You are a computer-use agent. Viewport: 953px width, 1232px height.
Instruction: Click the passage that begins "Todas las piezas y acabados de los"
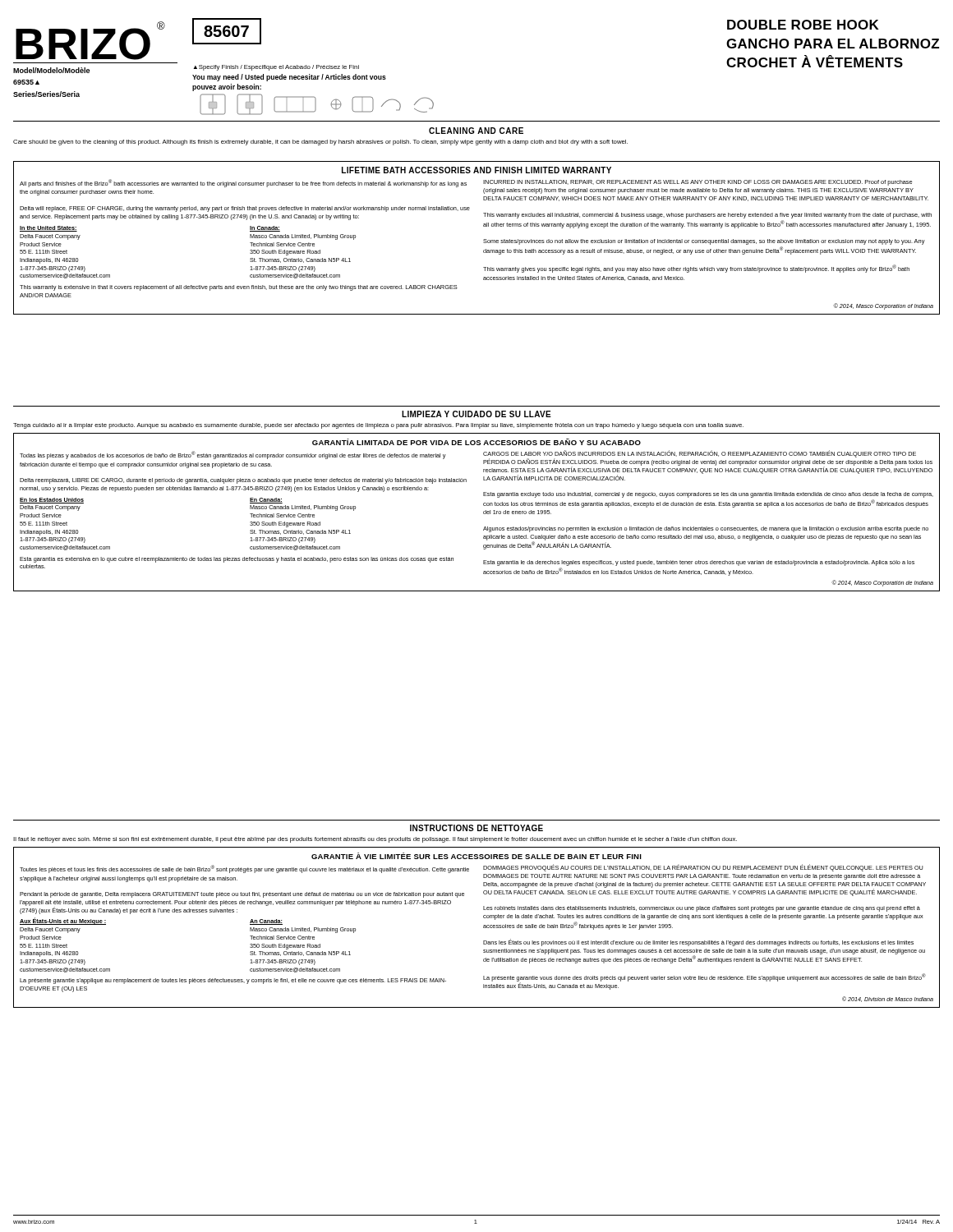[x=245, y=510]
